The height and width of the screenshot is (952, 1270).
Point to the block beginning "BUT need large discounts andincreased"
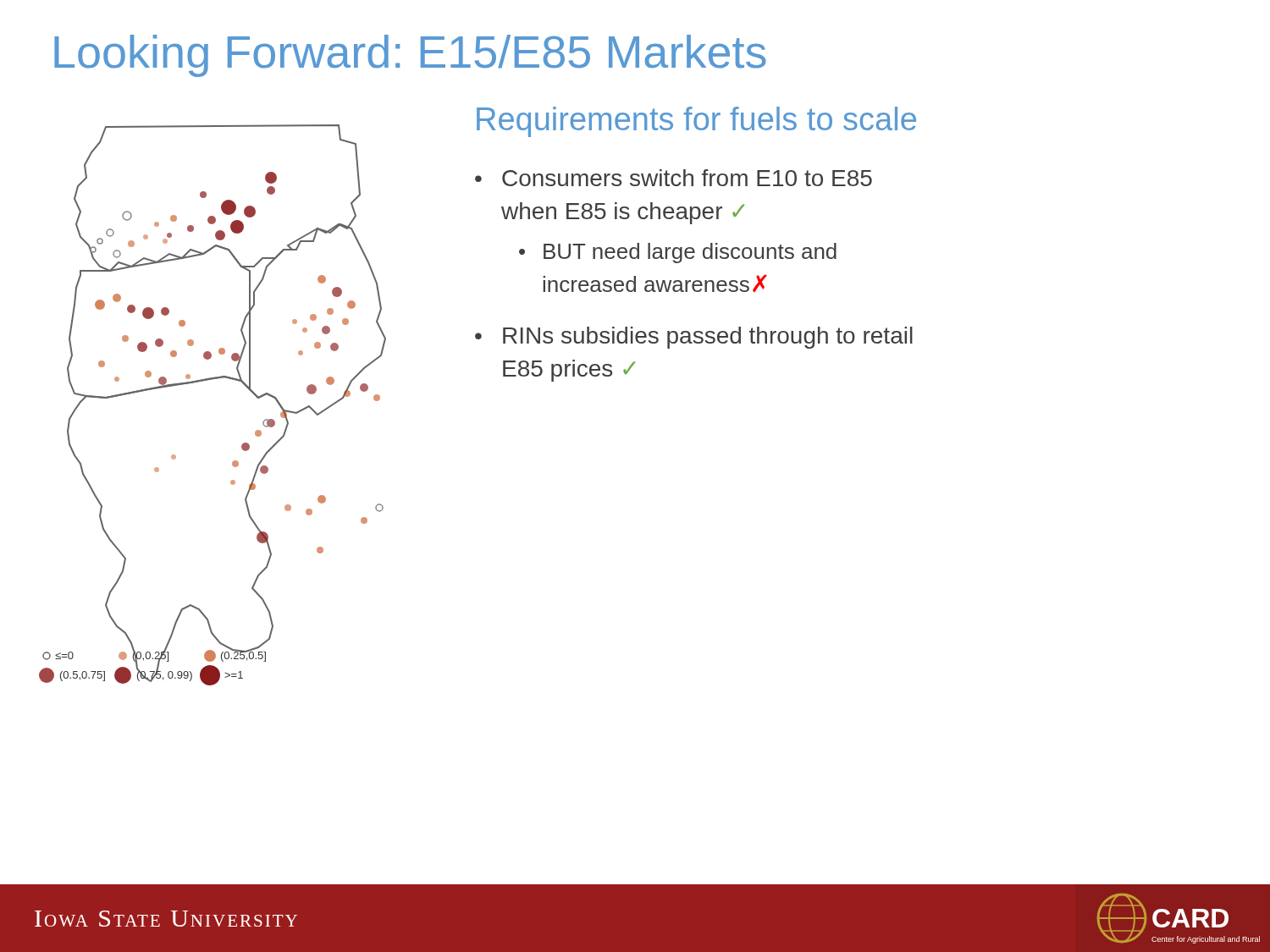pyautogui.click(x=690, y=268)
